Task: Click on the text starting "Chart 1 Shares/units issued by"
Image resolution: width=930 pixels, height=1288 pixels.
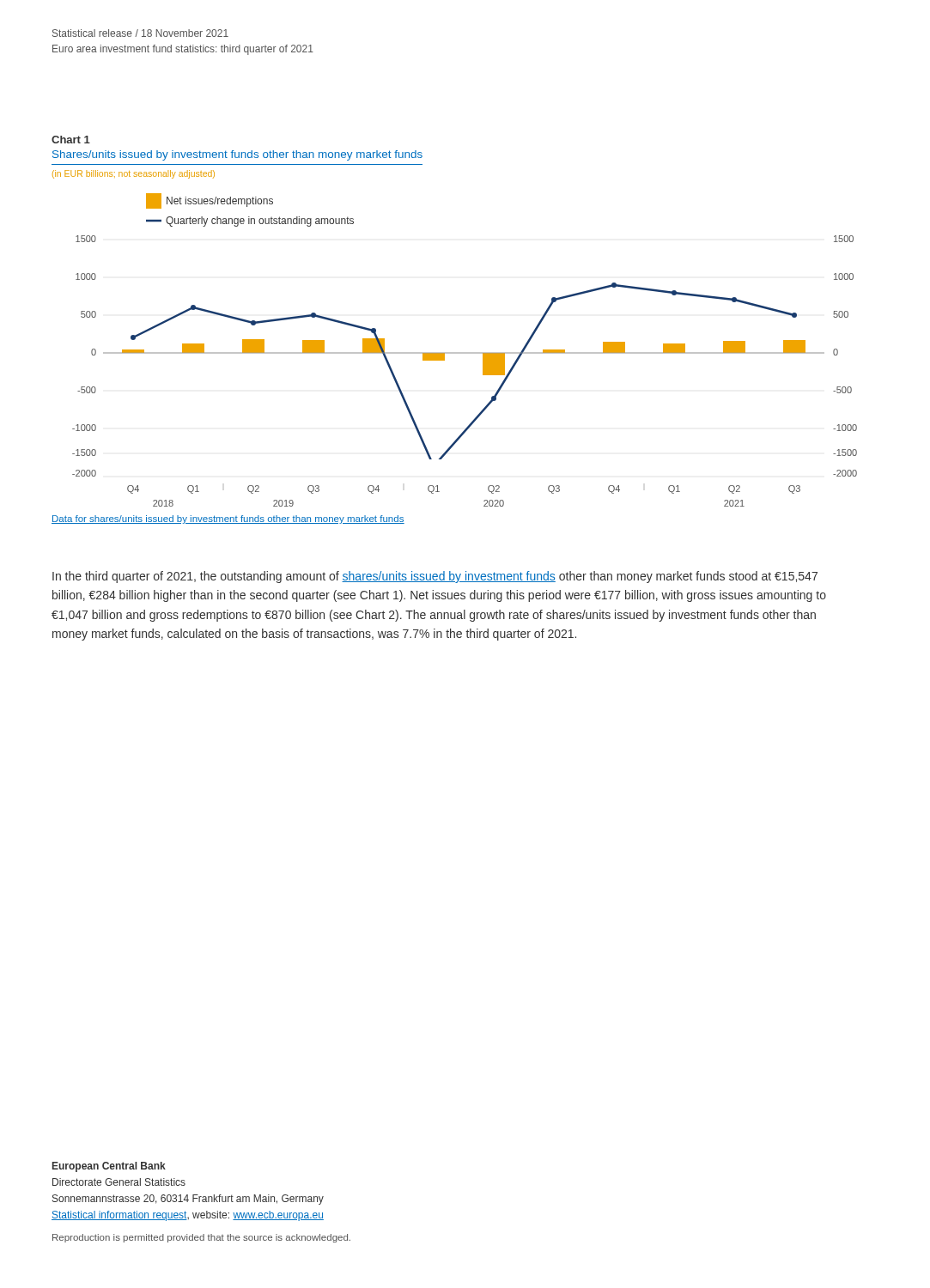Action: tap(237, 156)
